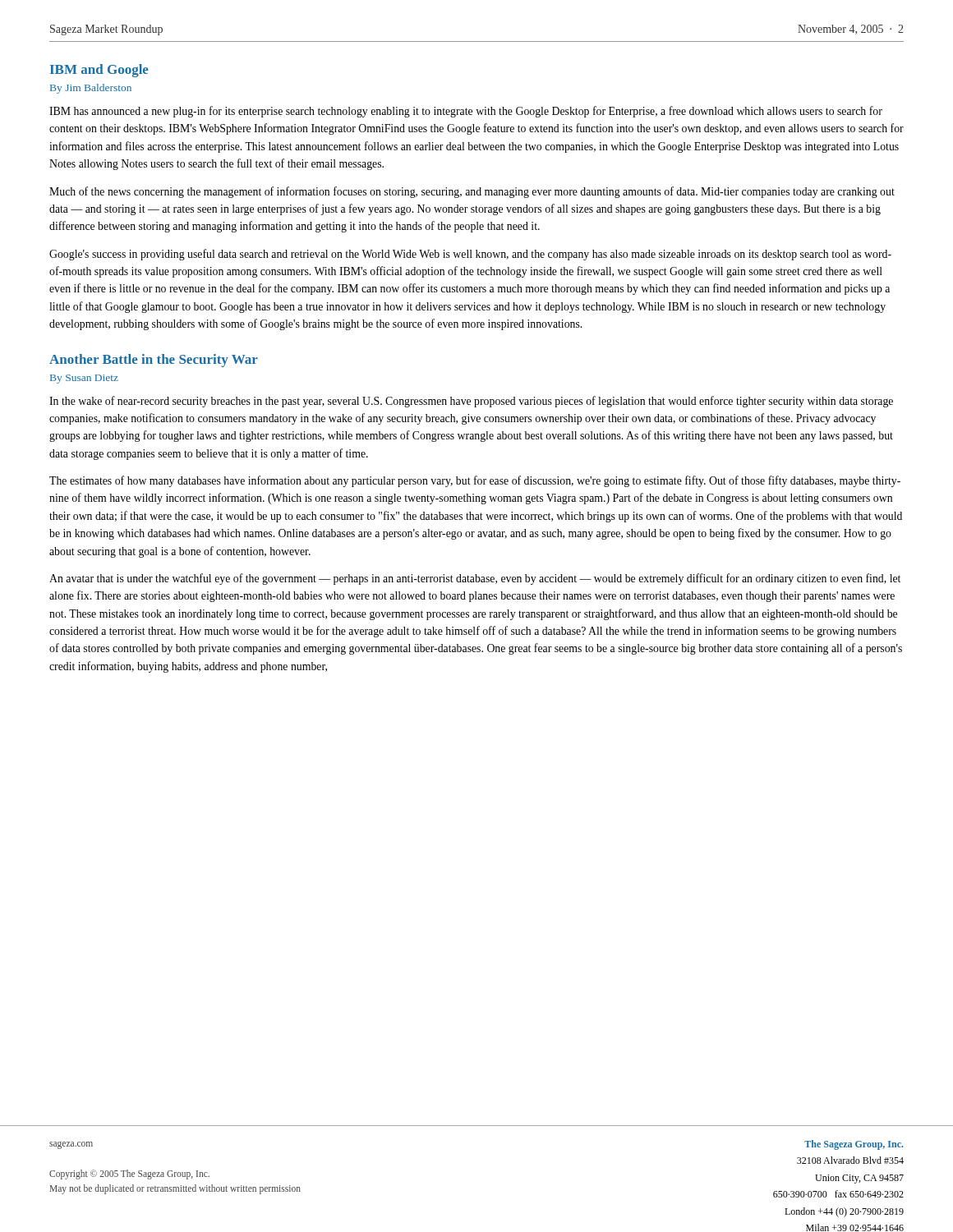The width and height of the screenshot is (953, 1232).
Task: Find "IBM and Google" on this page
Action: tap(99, 71)
